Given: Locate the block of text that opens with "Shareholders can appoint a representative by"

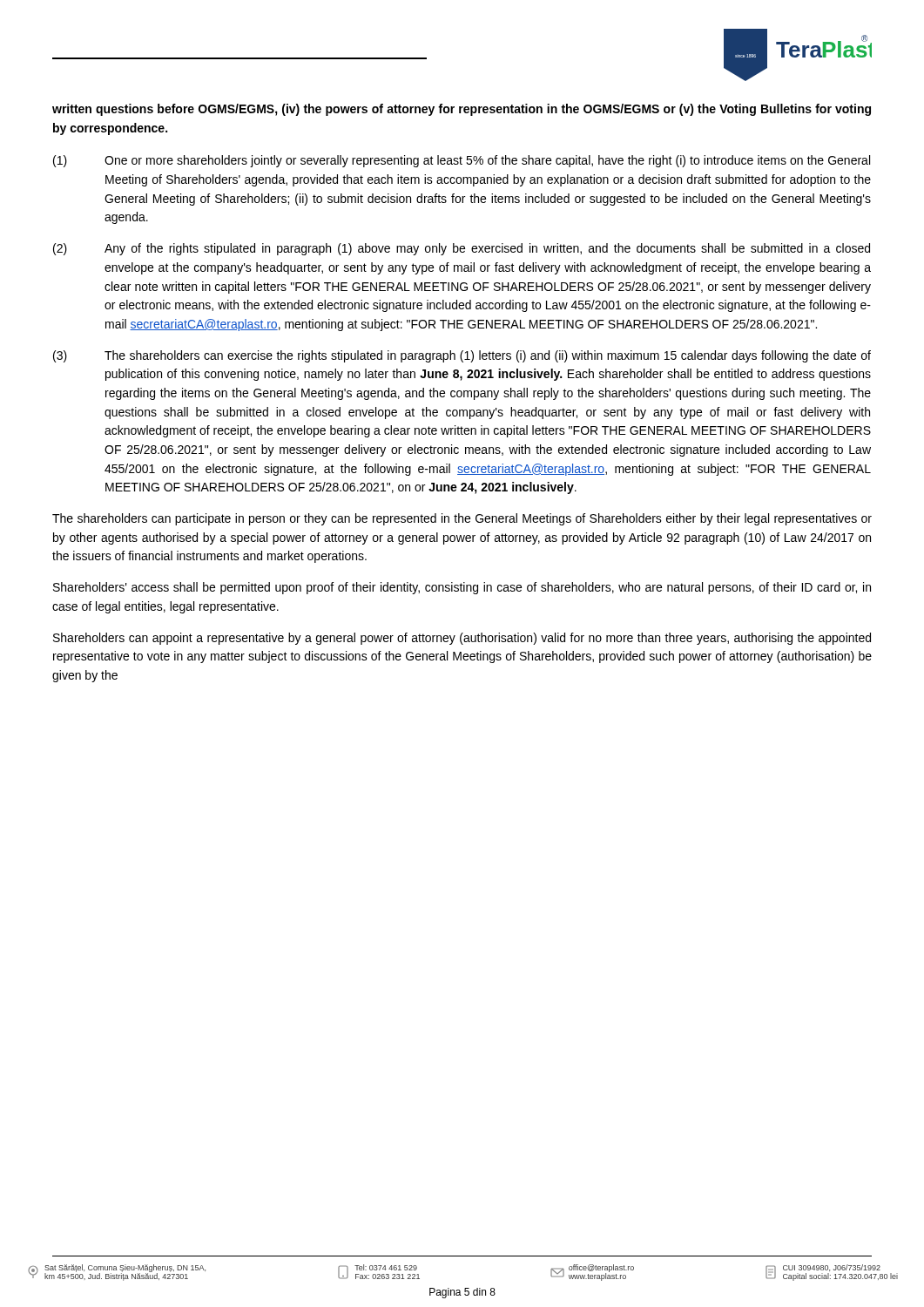Looking at the screenshot, I should click(462, 656).
